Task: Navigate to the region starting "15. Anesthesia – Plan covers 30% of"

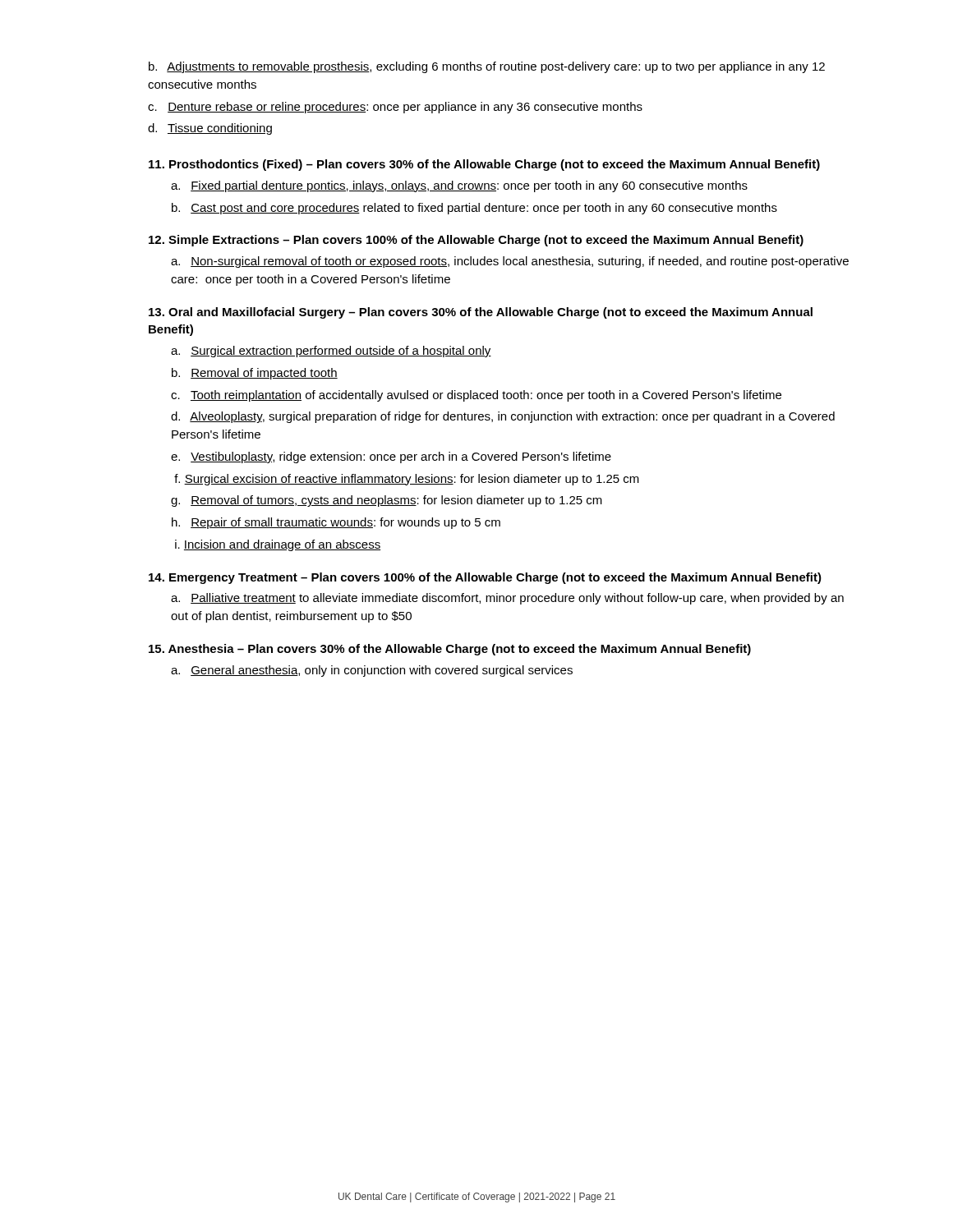Action: pyautogui.click(x=450, y=648)
